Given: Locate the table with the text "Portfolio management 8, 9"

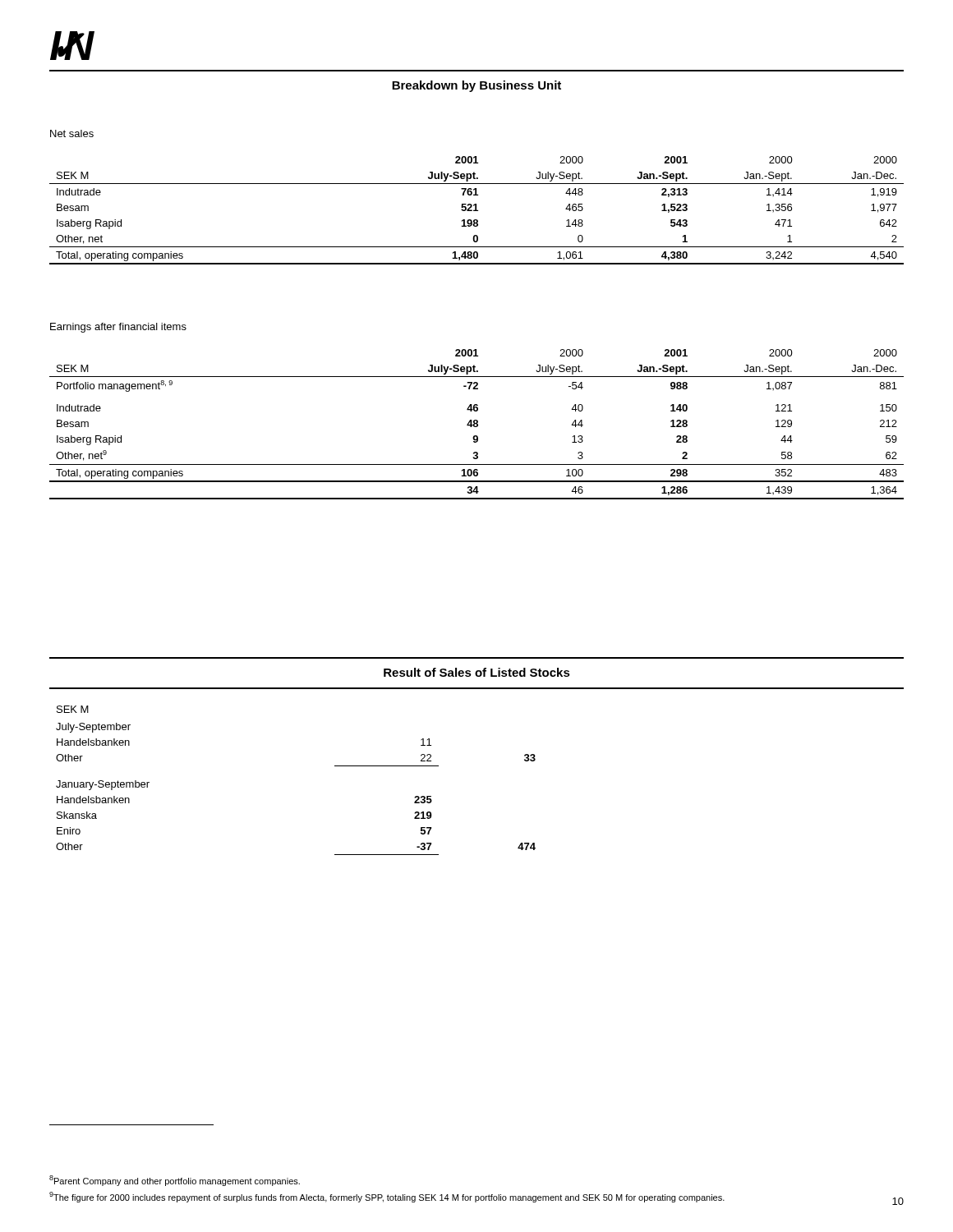Looking at the screenshot, I should click(x=476, y=422).
